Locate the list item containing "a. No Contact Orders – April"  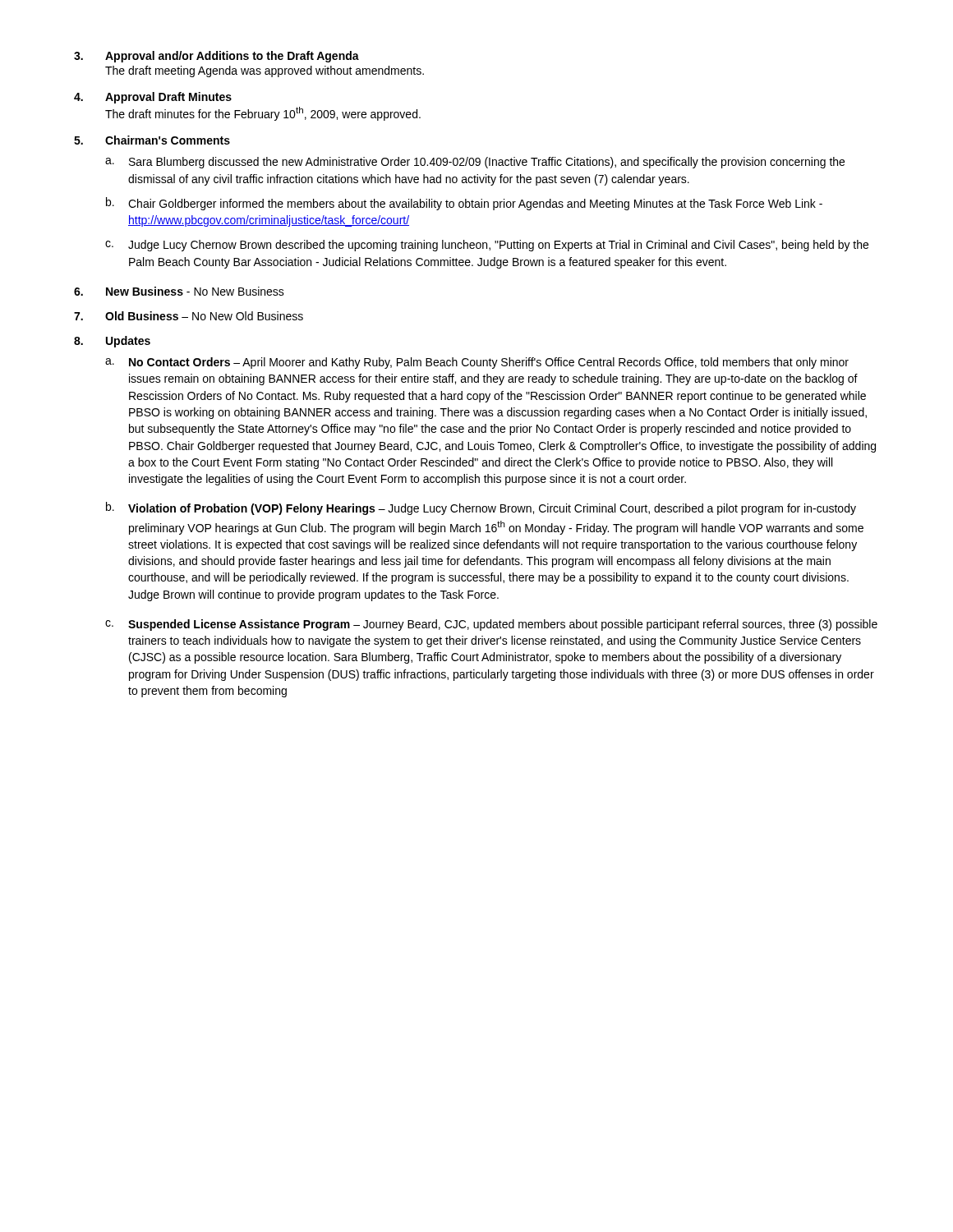pos(492,421)
